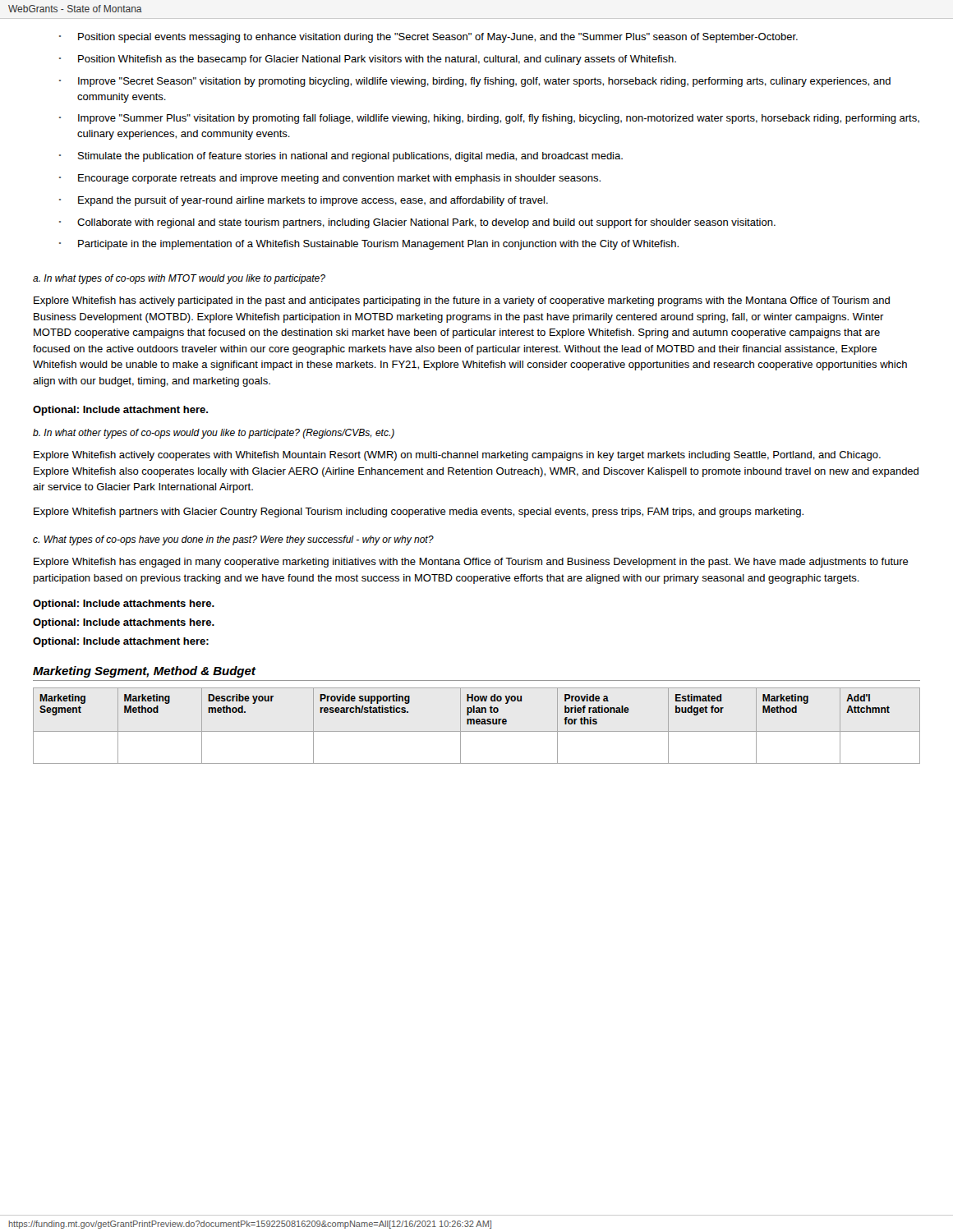Viewport: 953px width, 1232px height.
Task: Select the list item containing "⚬ Improve "Secret Season" visitation by promoting"
Action: pyautogui.click(x=489, y=89)
